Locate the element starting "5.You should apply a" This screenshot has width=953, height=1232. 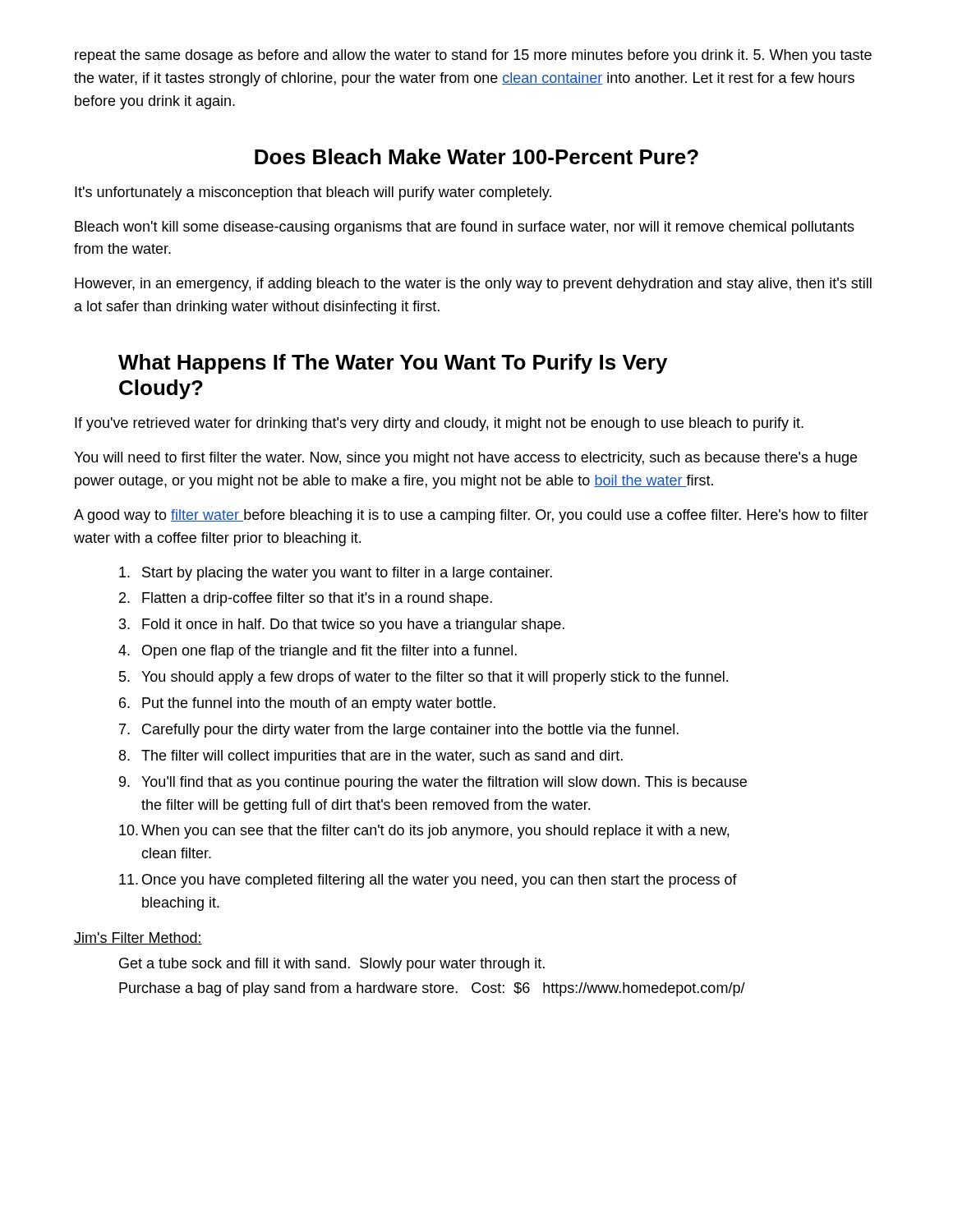pos(424,678)
